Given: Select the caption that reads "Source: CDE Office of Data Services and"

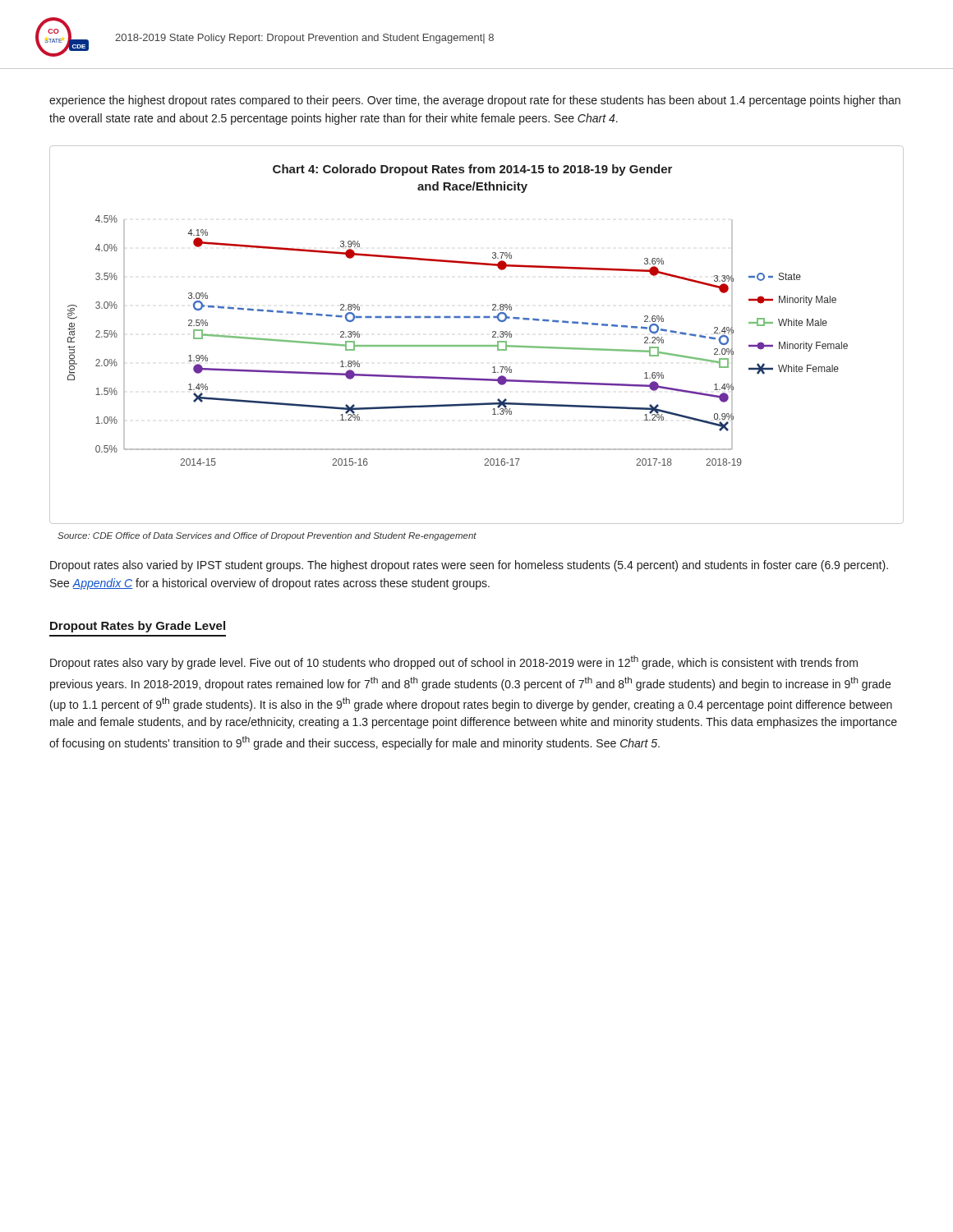Looking at the screenshot, I should tap(267, 535).
